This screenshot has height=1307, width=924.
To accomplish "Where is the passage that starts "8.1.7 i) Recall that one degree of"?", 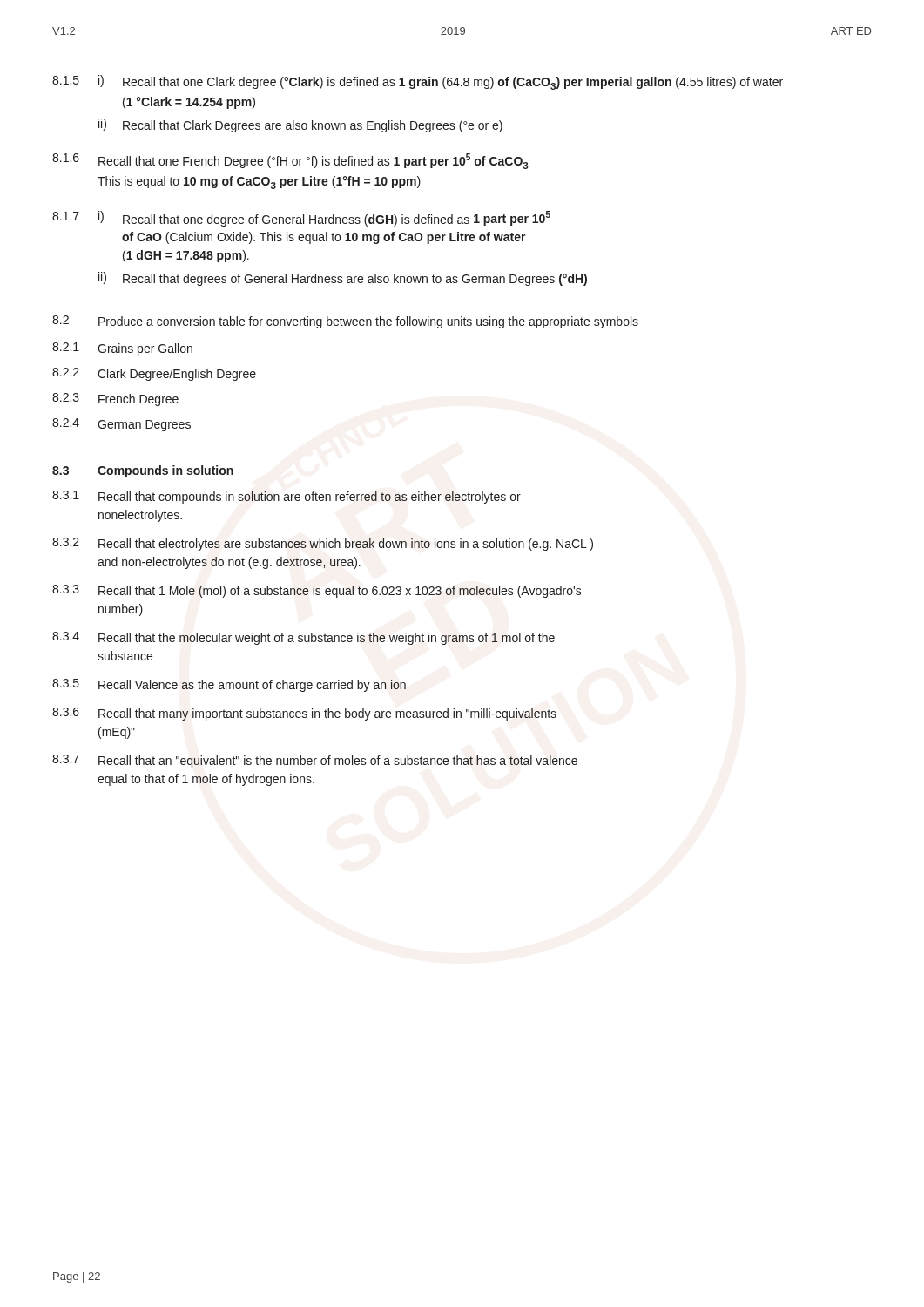I will pyautogui.click(x=462, y=249).
